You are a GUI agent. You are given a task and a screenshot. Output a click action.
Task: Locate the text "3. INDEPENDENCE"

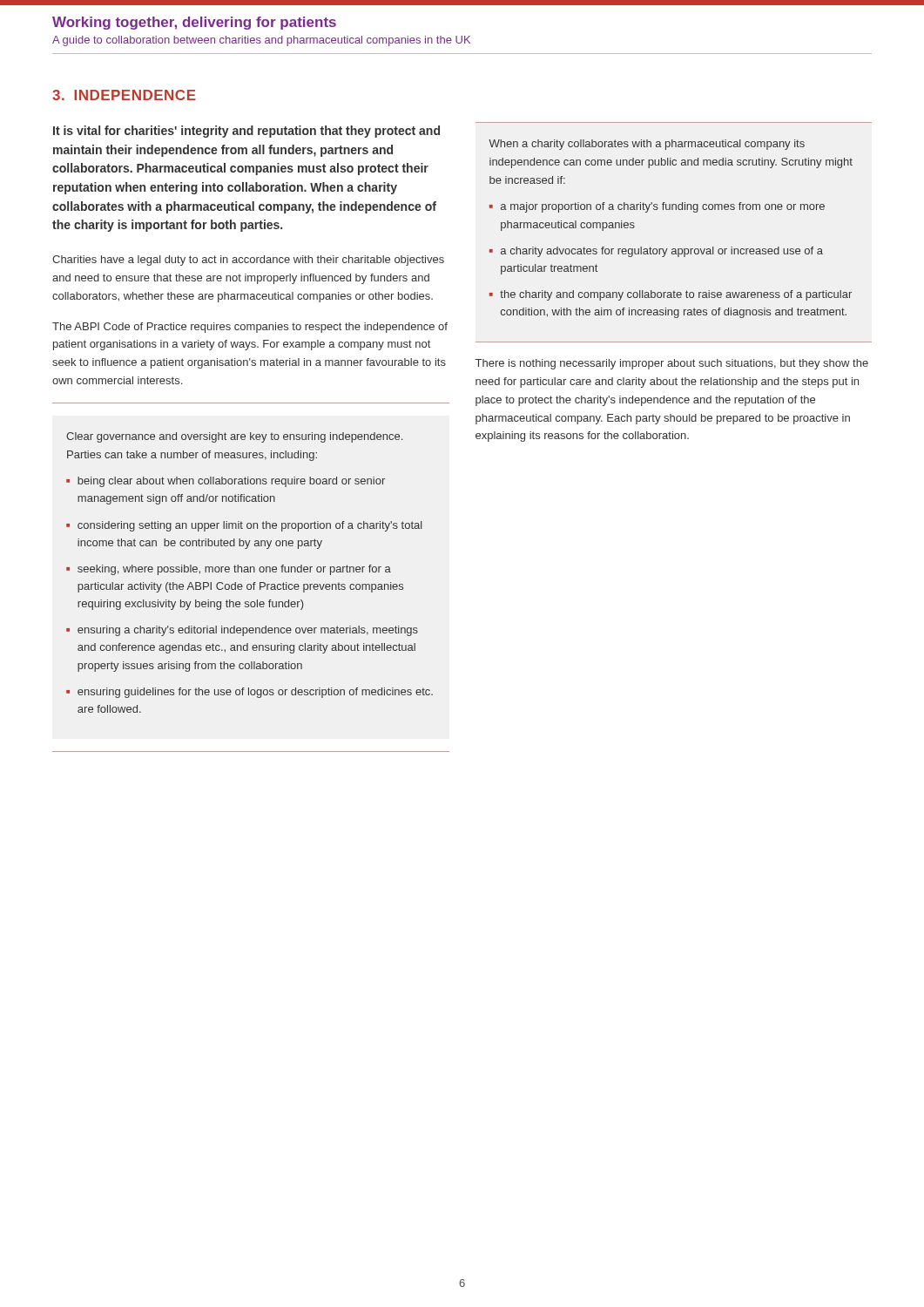coord(124,95)
